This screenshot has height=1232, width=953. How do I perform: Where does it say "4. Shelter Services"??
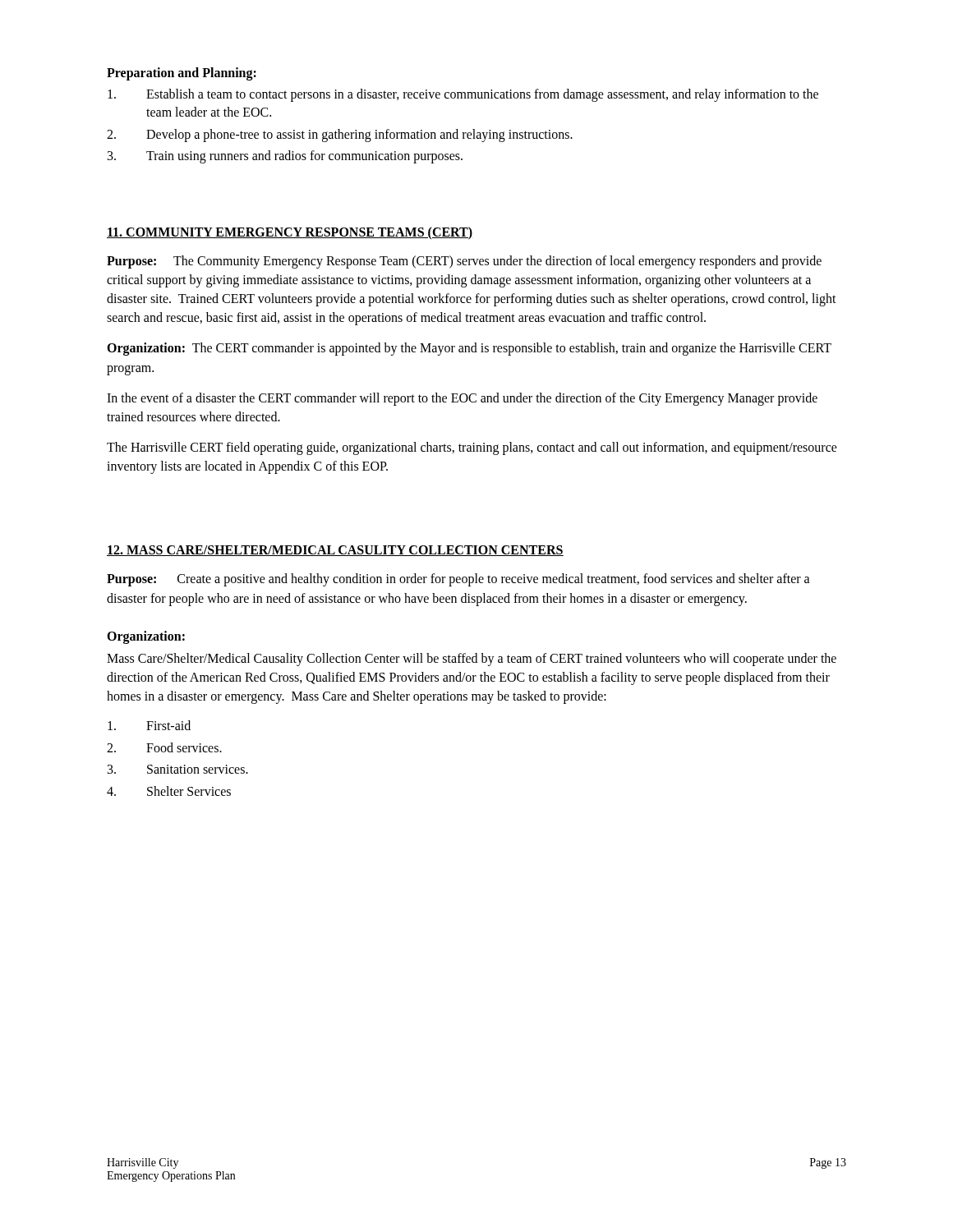coord(169,791)
